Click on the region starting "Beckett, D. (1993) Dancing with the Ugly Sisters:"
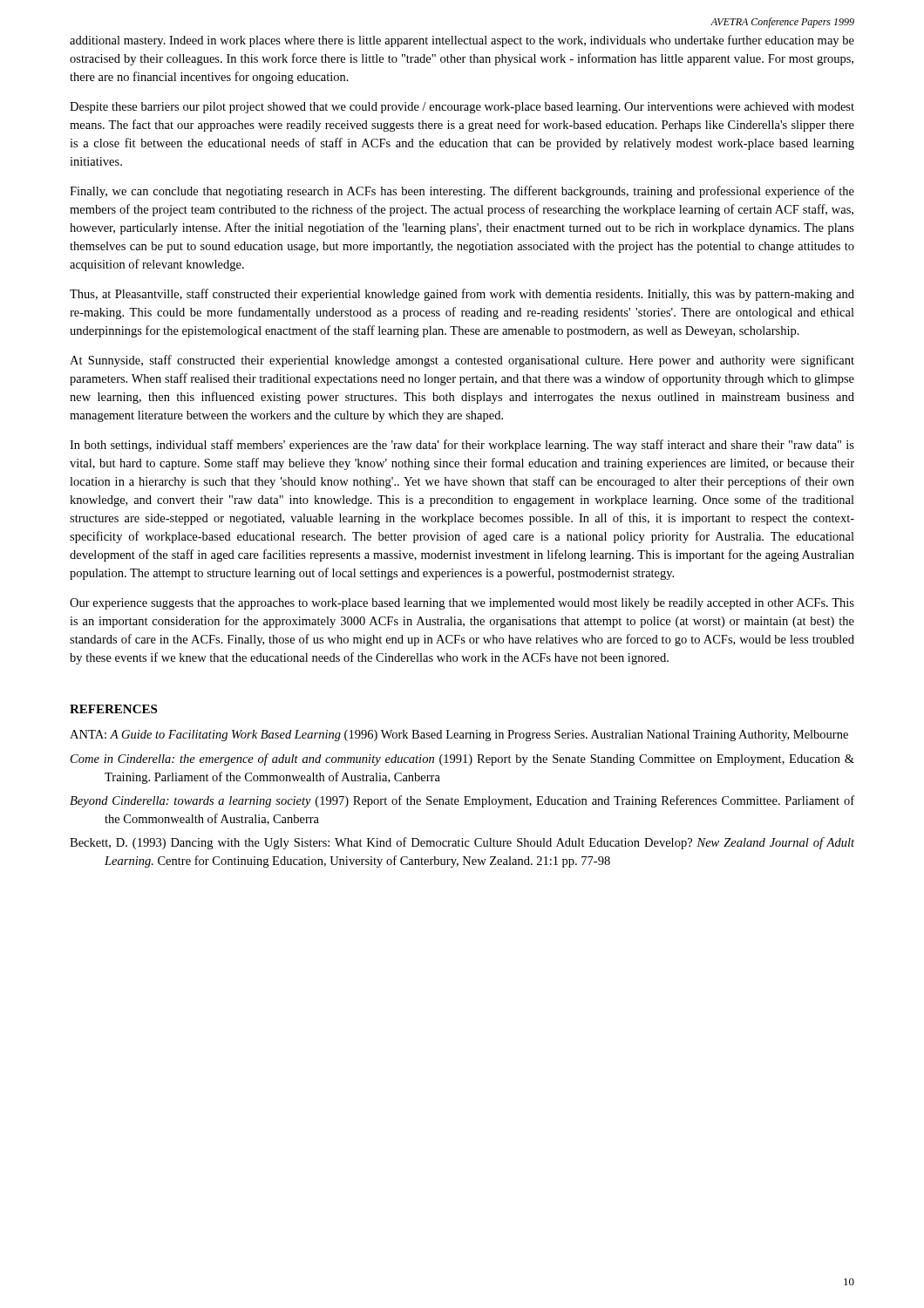Screen dimensions: 1308x924 click(462, 851)
